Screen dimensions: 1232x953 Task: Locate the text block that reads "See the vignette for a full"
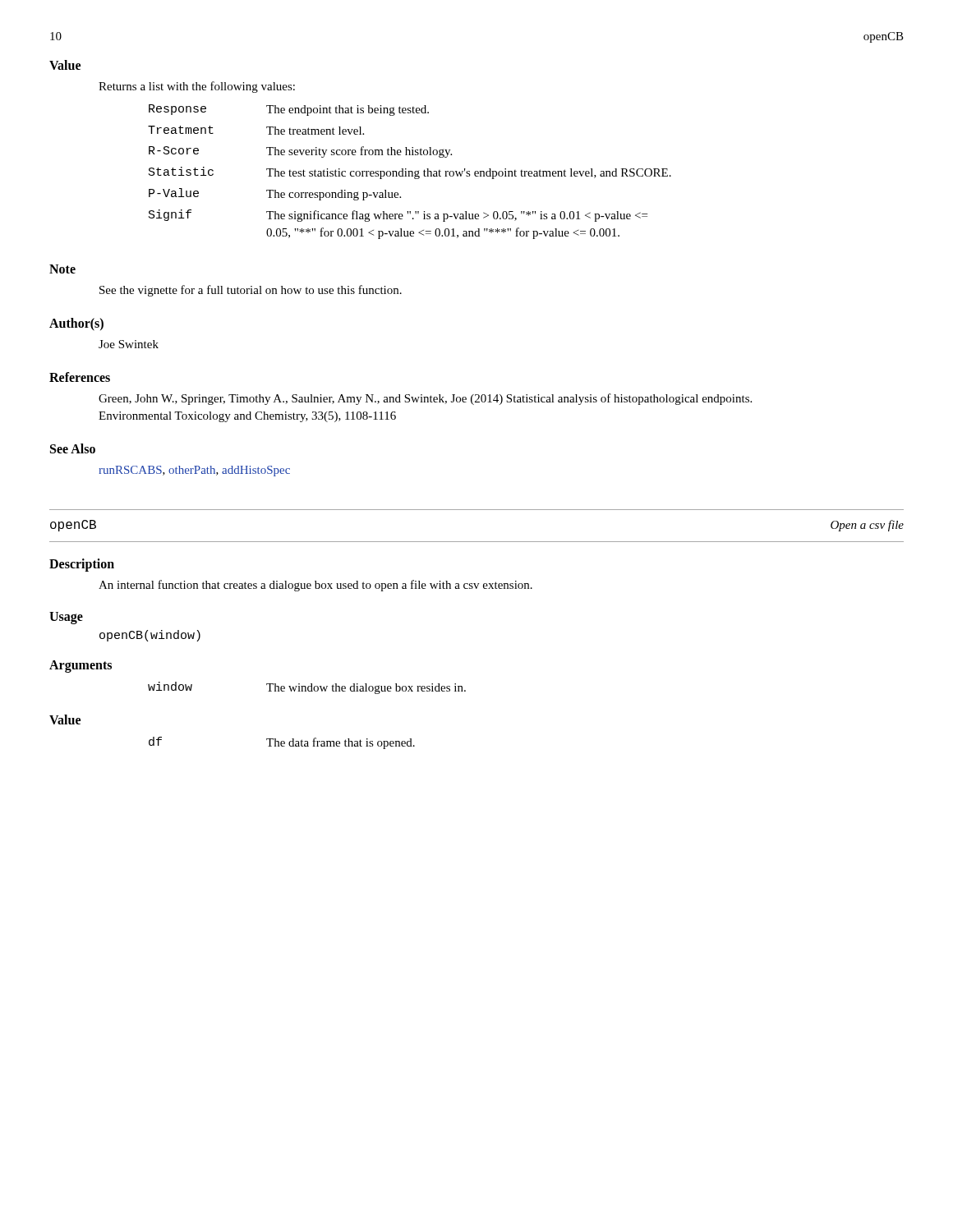click(250, 290)
